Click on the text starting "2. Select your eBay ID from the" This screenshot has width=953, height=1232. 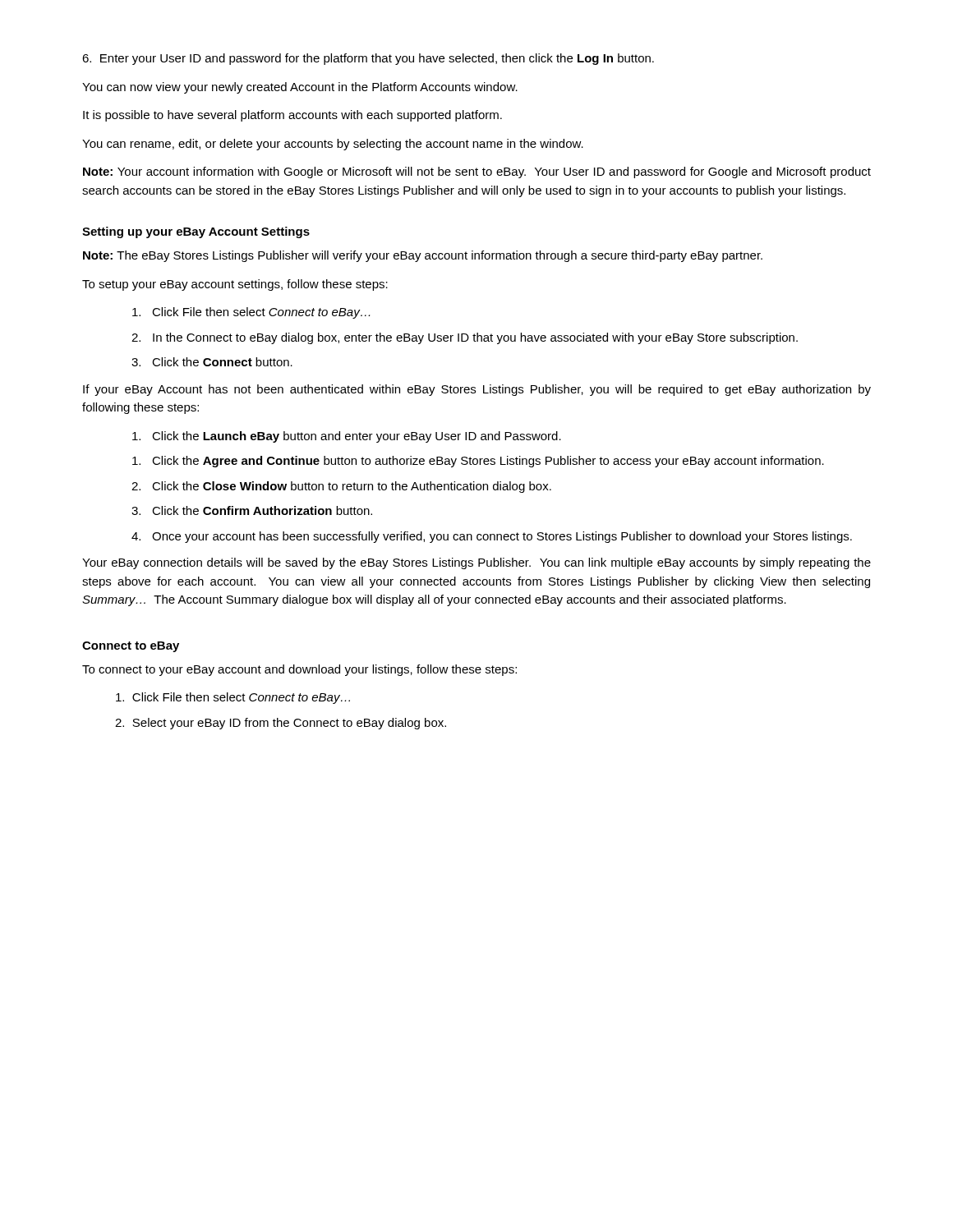click(x=281, y=722)
